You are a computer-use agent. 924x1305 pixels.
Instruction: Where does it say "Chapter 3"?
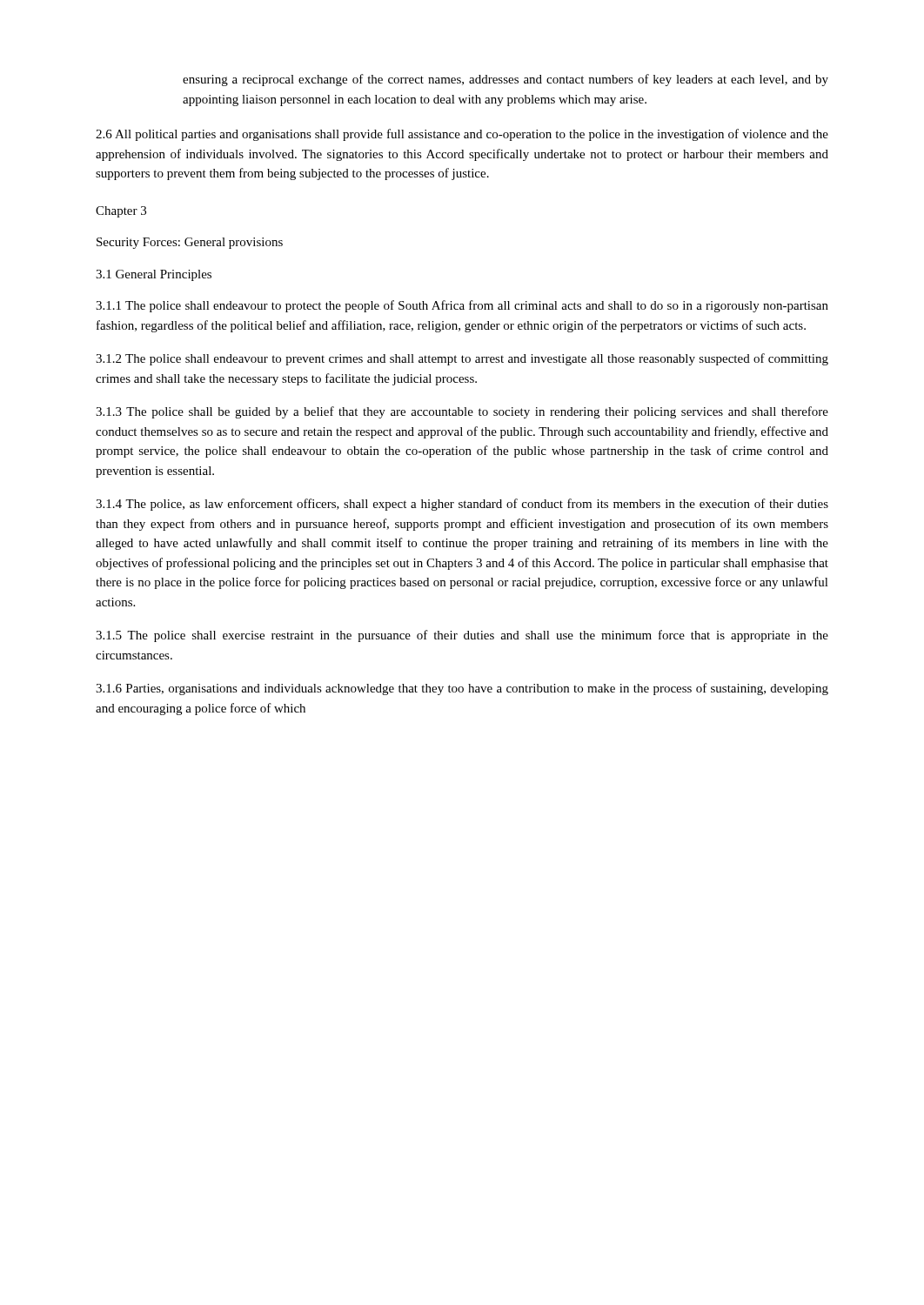click(x=121, y=210)
